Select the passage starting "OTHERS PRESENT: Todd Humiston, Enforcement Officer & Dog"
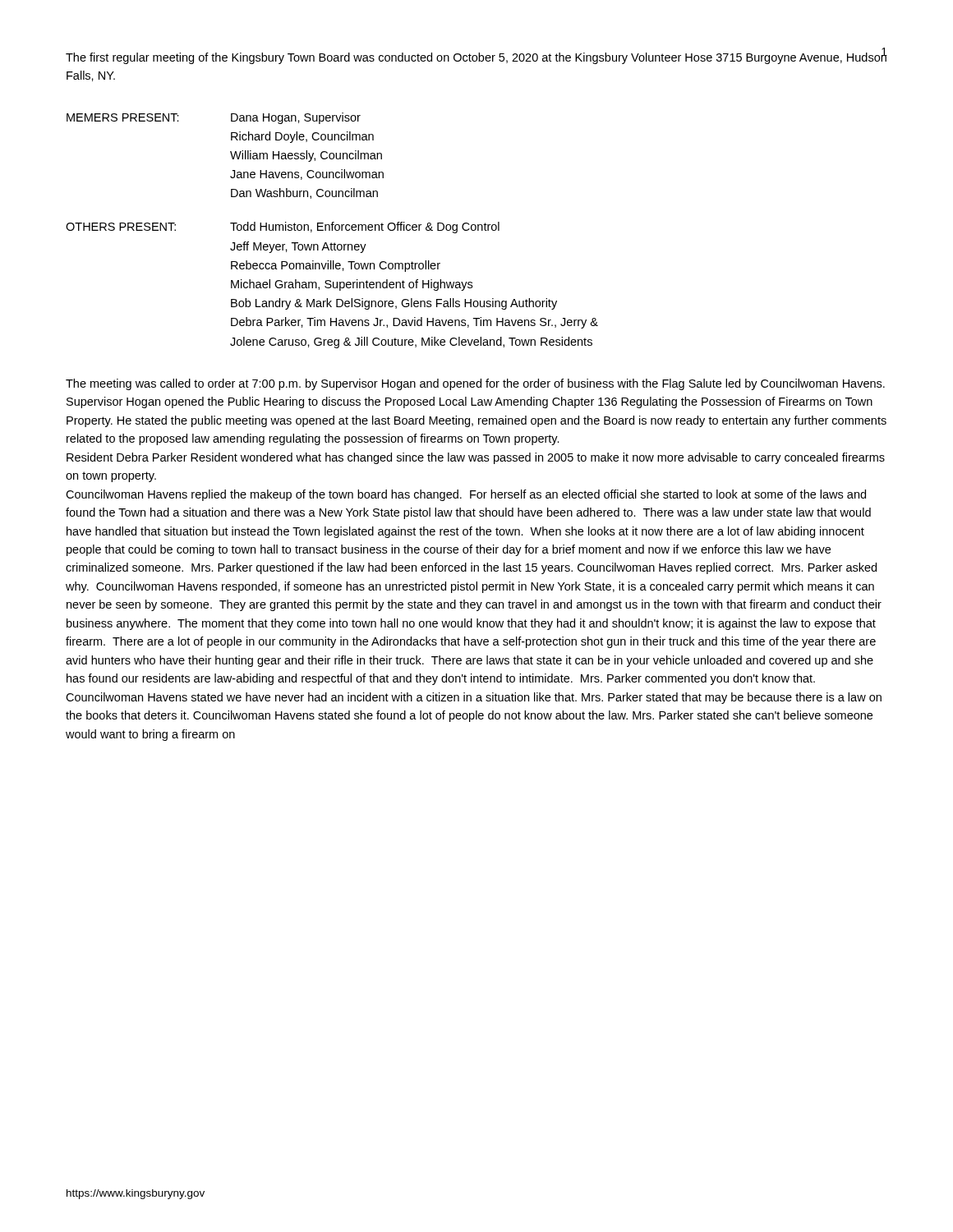 point(476,285)
